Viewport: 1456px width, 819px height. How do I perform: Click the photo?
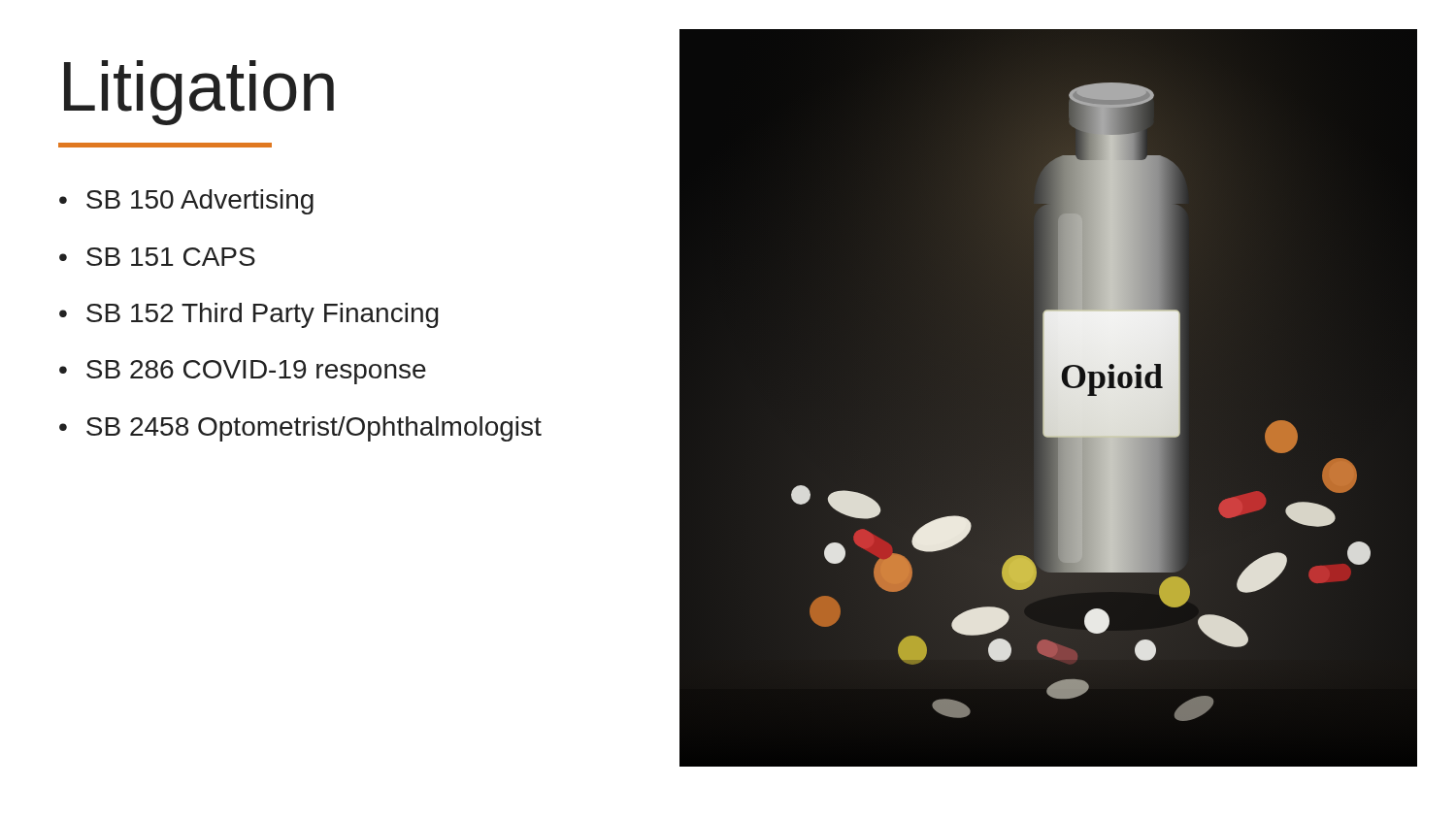click(x=1048, y=398)
